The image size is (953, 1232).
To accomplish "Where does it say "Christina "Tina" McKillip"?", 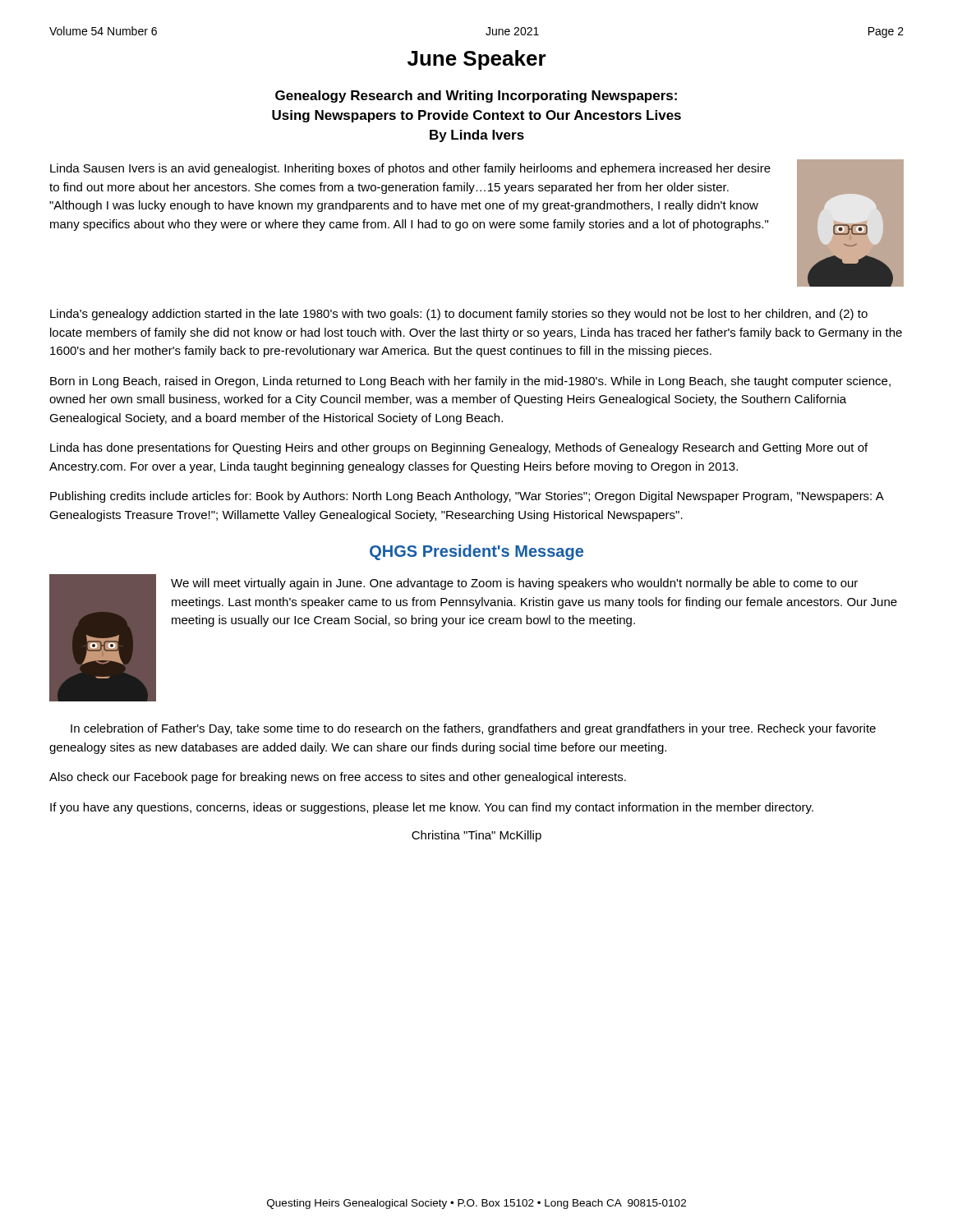I will (476, 835).
